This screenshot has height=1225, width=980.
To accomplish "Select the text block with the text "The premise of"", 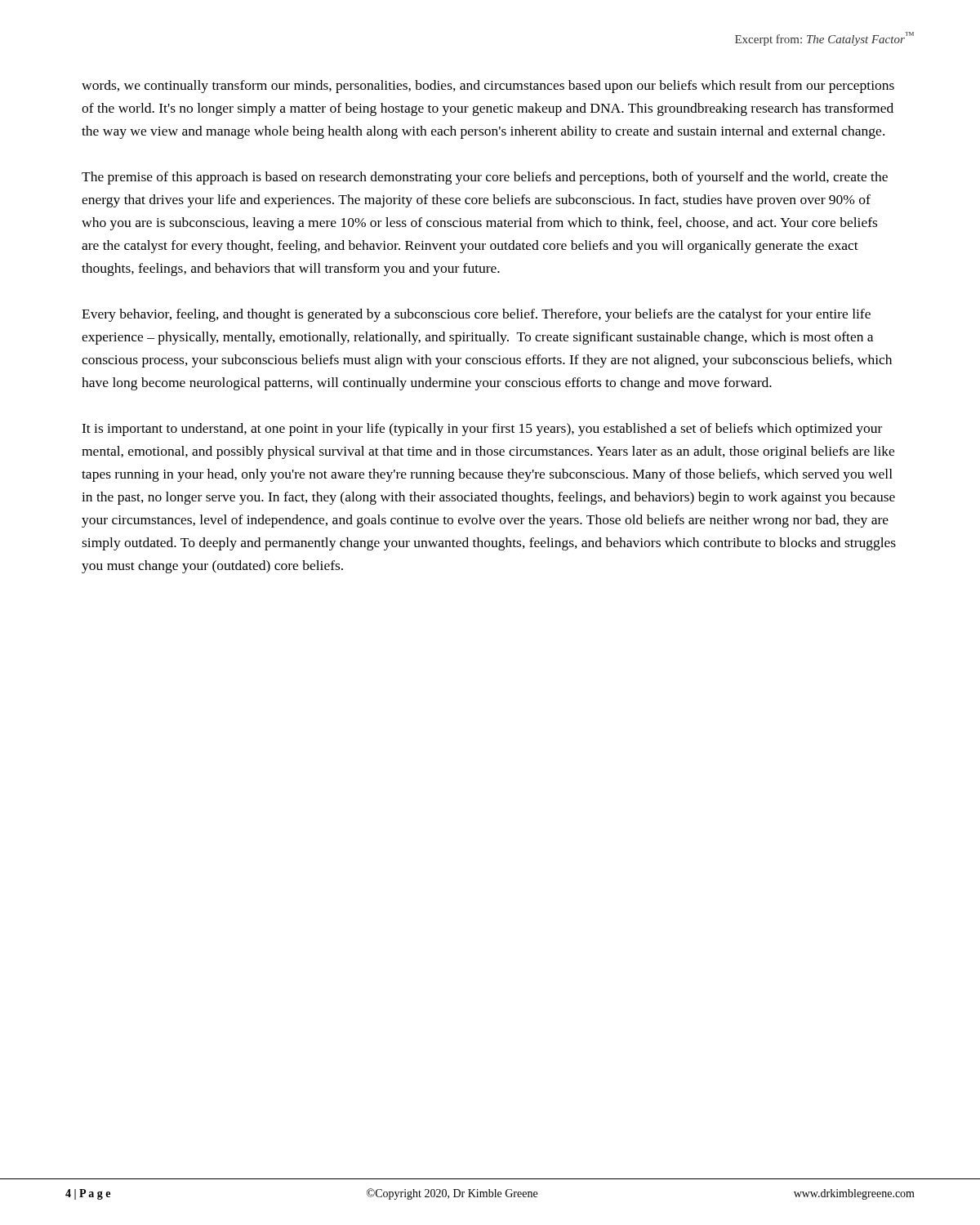I will point(485,222).
